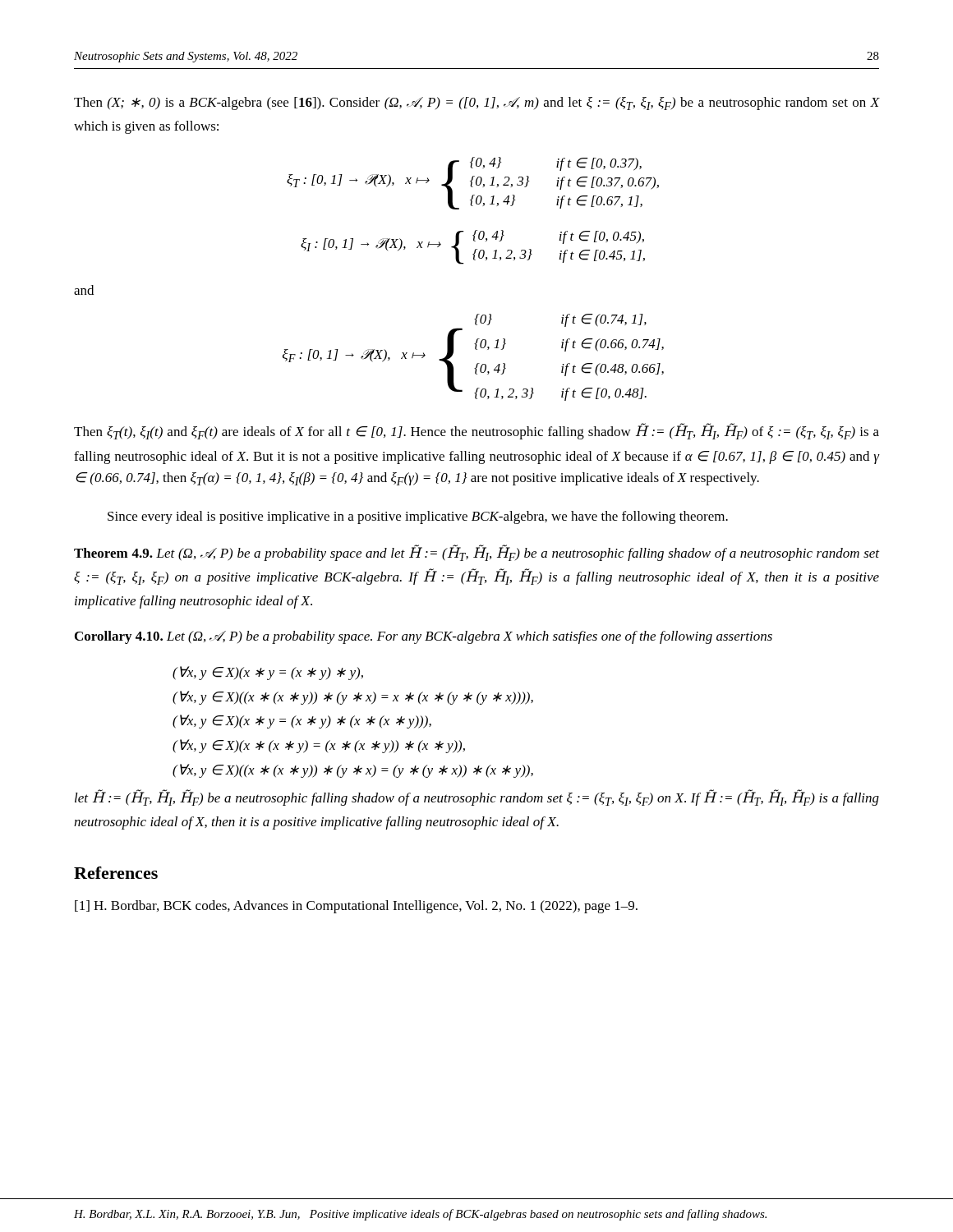Where is the formula that starts "ξF : [0, 1] → 𝒫(X), x"?
Viewport: 953px width, 1232px height.
point(476,357)
